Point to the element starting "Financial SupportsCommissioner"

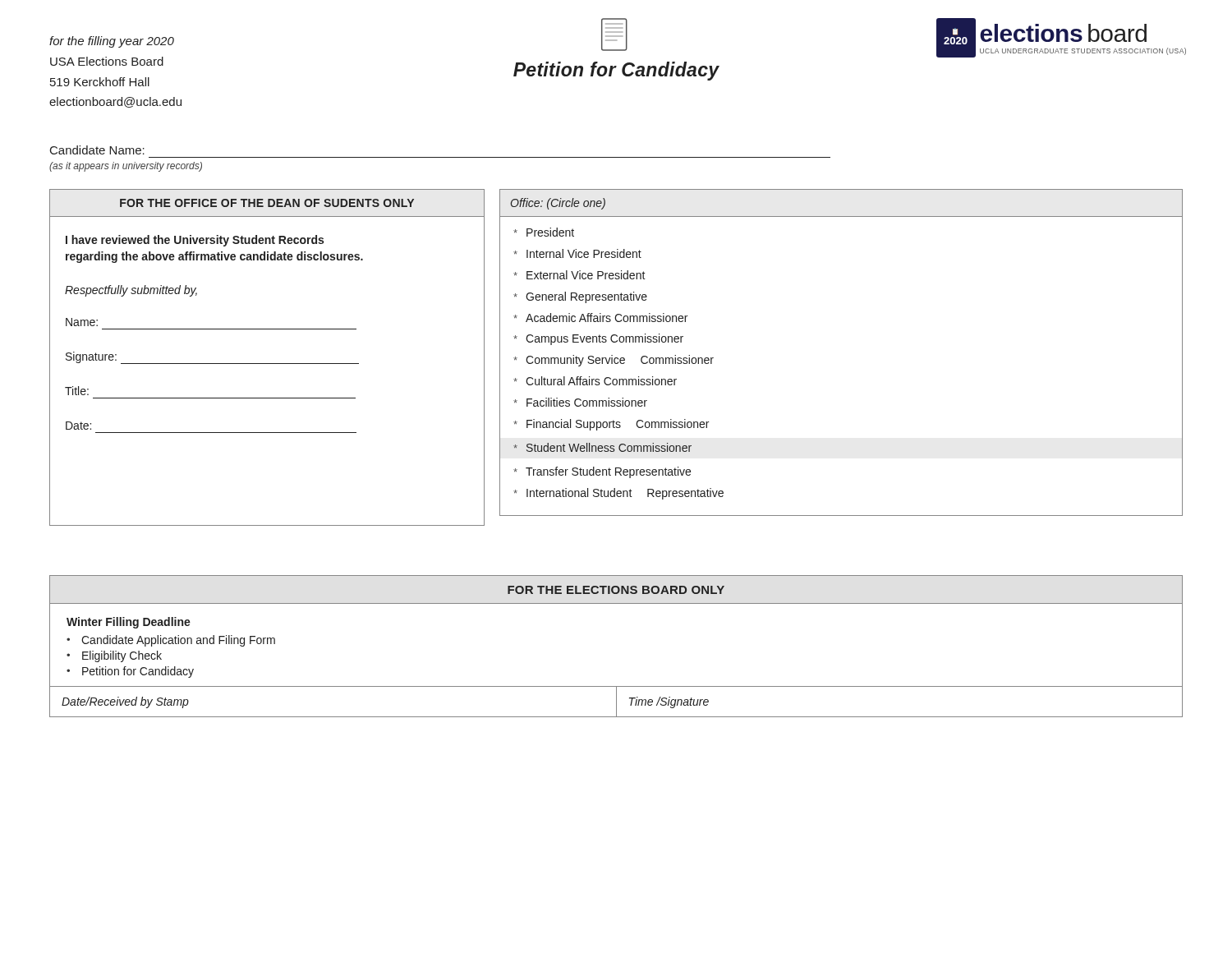611,424
